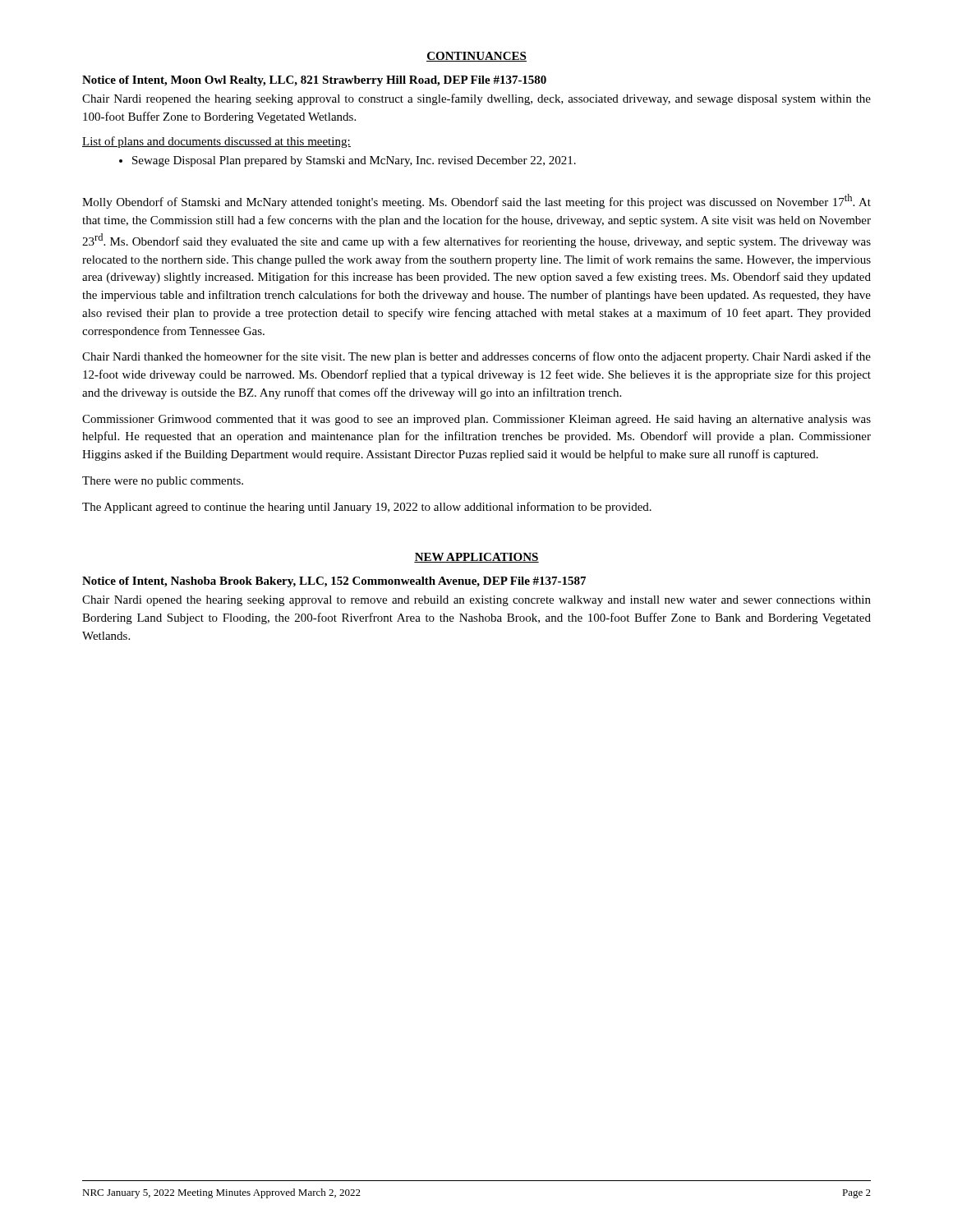Find "NEW APPLICATIONS" on this page

(476, 557)
